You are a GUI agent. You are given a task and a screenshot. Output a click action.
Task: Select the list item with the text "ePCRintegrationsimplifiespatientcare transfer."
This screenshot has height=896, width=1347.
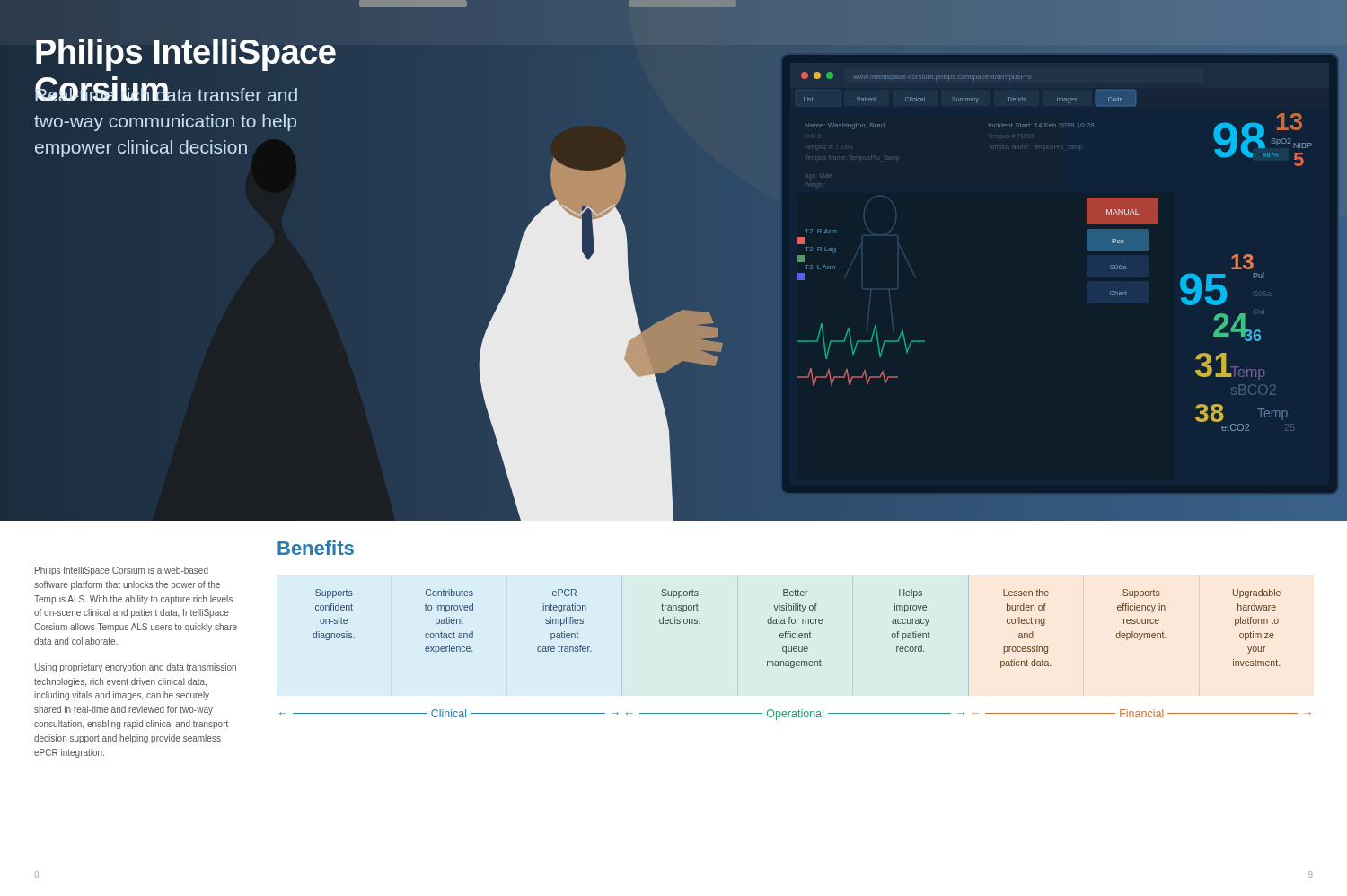tap(564, 621)
